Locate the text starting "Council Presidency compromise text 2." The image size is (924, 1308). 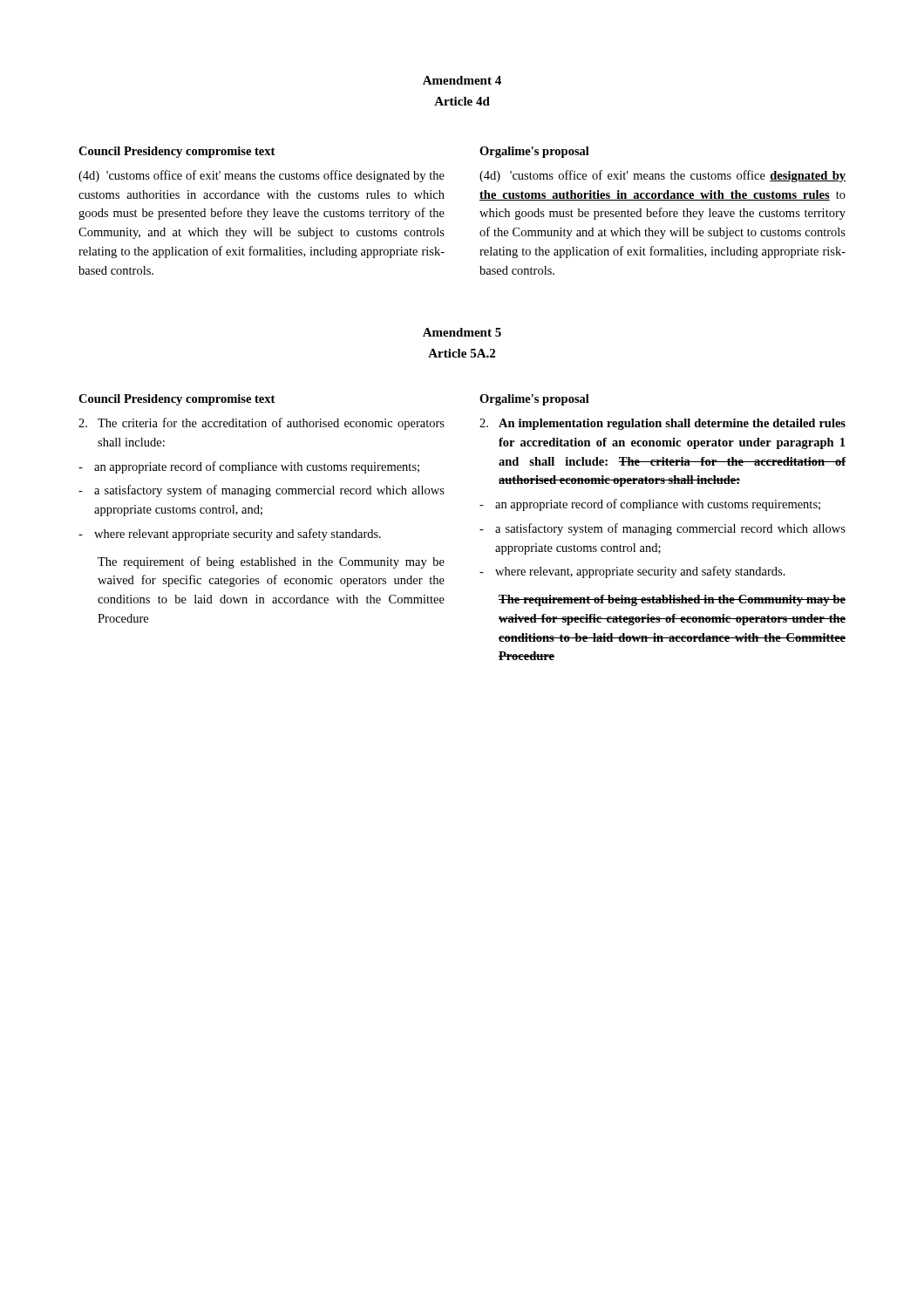point(261,509)
